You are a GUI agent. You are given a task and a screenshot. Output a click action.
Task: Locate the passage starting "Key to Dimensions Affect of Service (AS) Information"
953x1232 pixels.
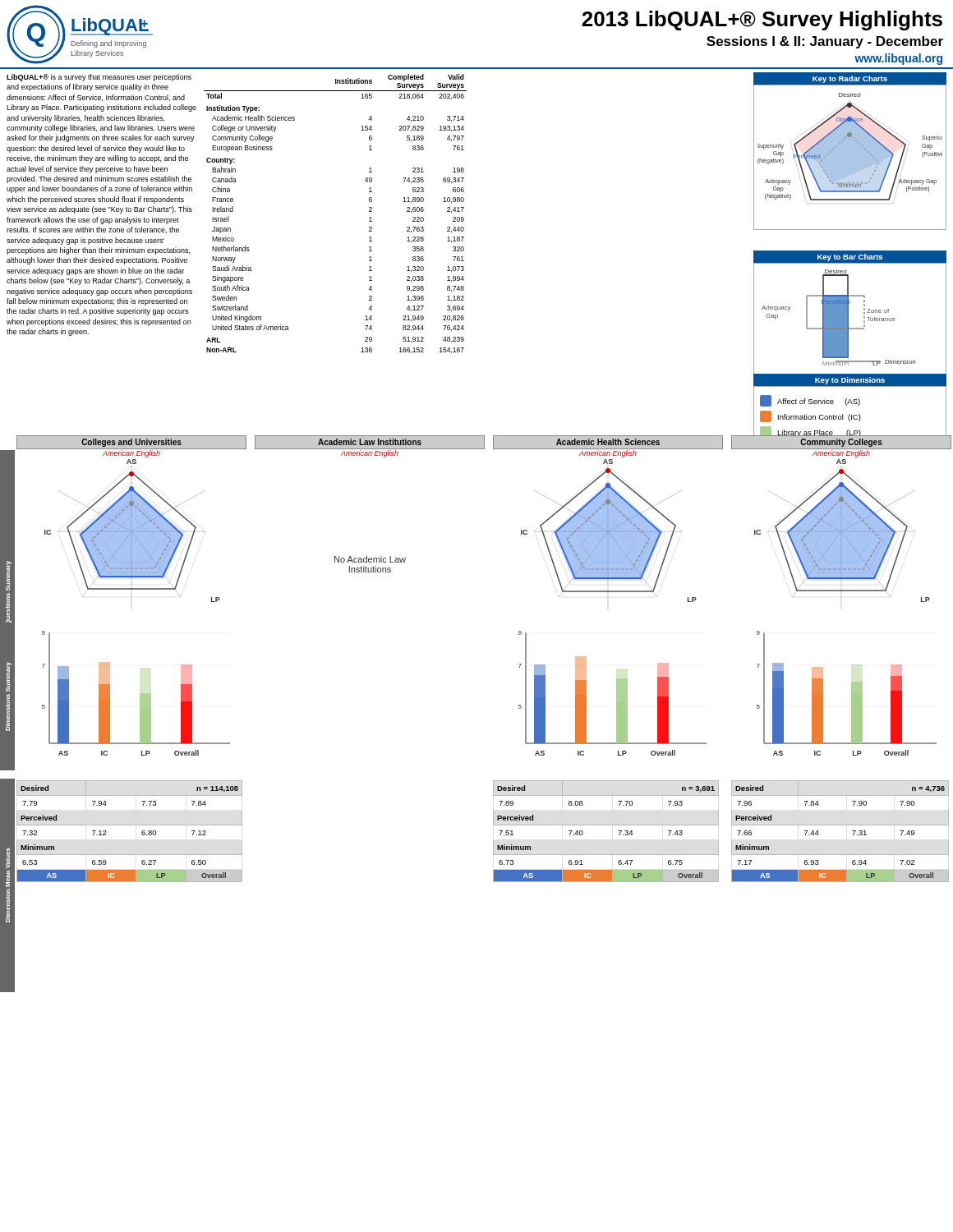(x=850, y=410)
